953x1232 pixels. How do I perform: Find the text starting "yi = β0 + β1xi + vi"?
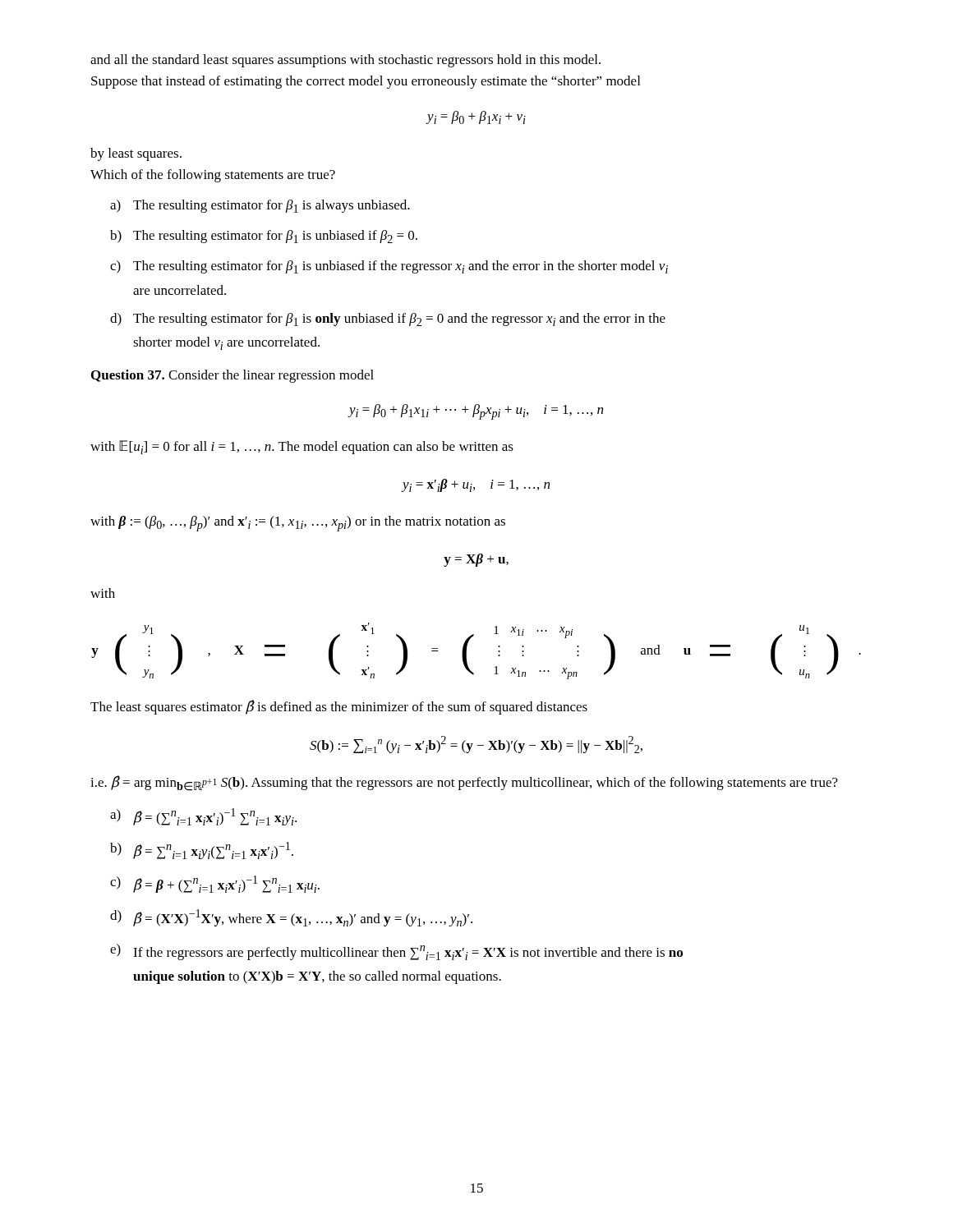coord(476,117)
